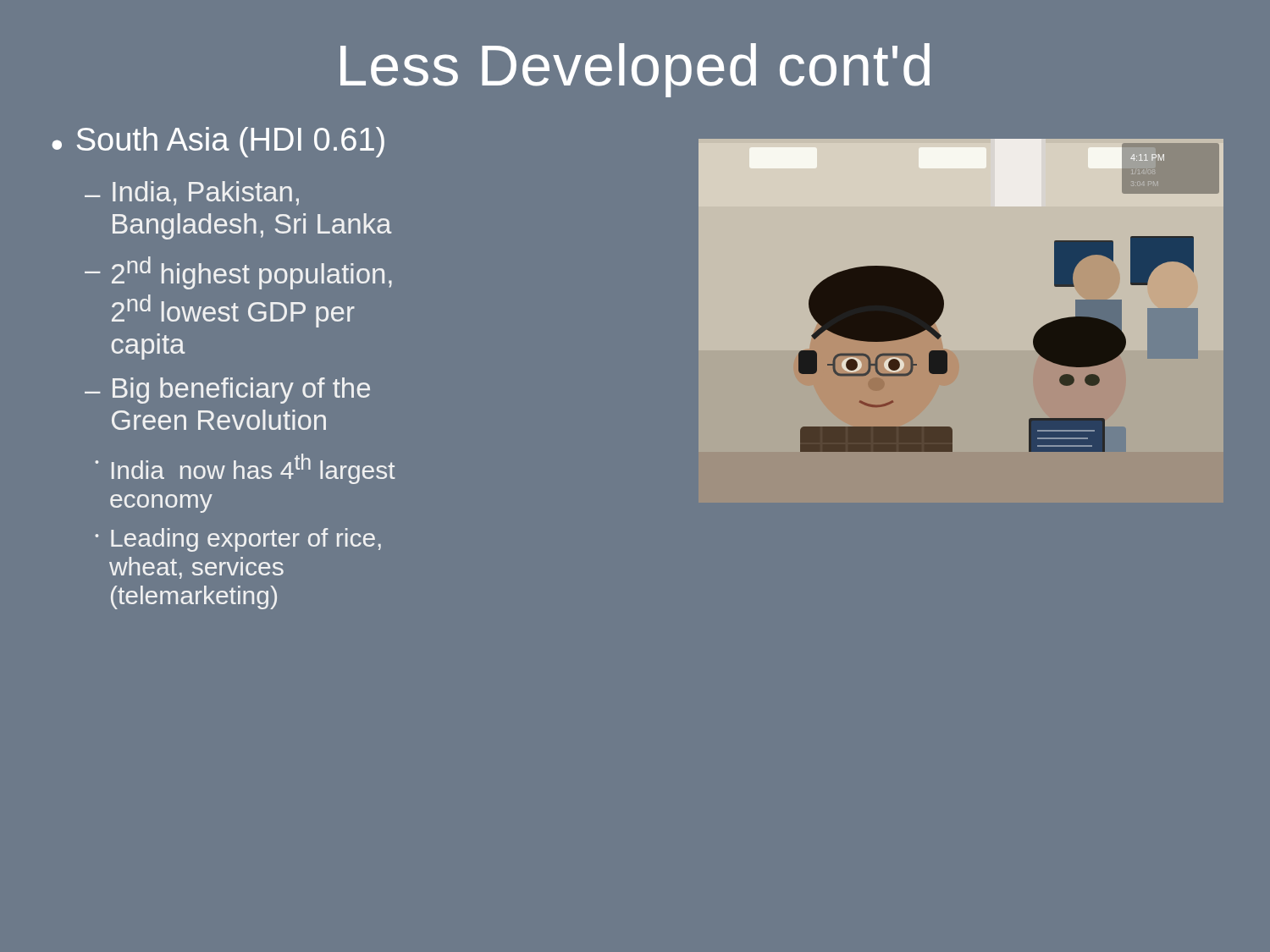Click the passage that begins "• Leading exporter"

(x=239, y=567)
